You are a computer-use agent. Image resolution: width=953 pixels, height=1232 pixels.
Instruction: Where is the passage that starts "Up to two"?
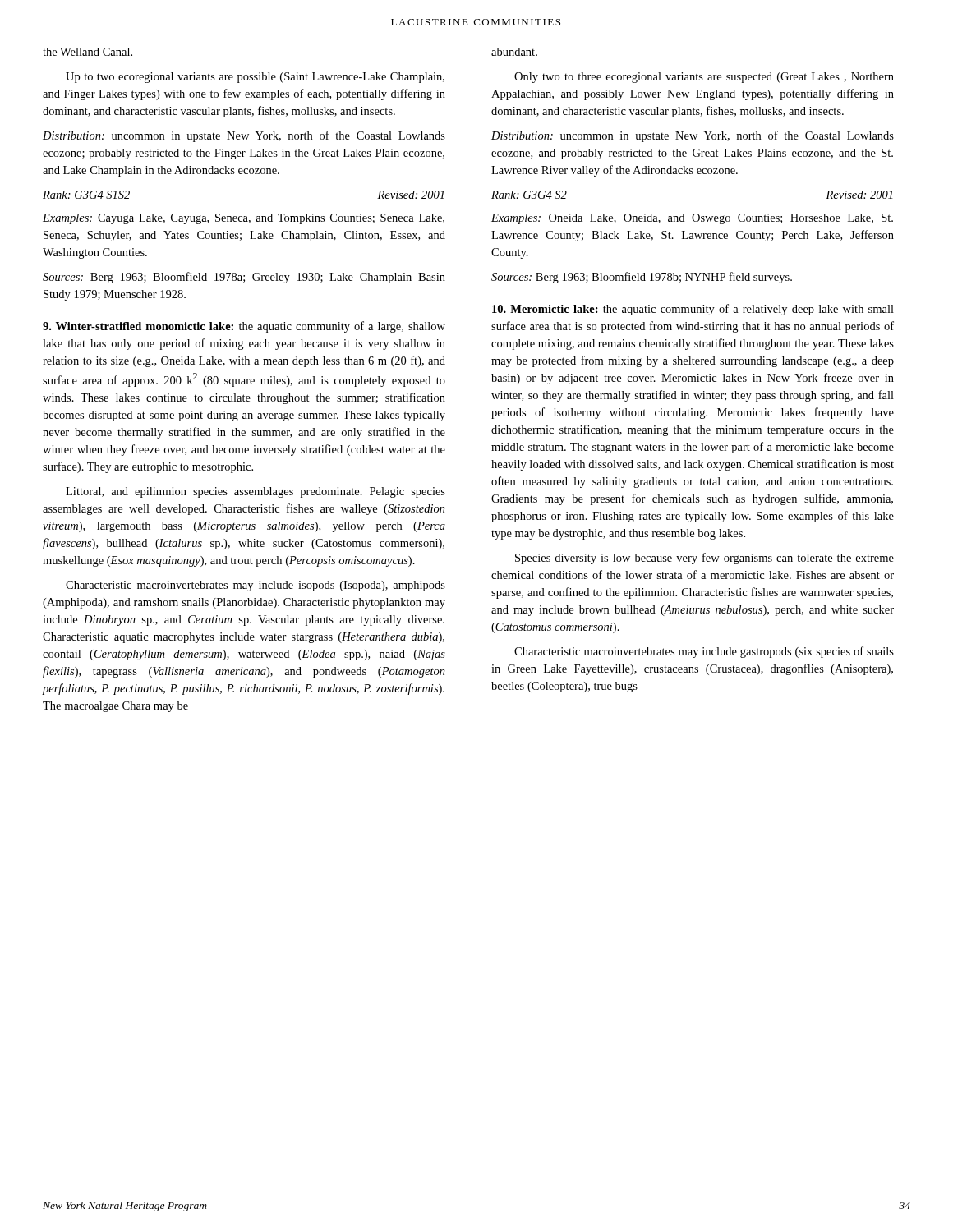coord(244,94)
